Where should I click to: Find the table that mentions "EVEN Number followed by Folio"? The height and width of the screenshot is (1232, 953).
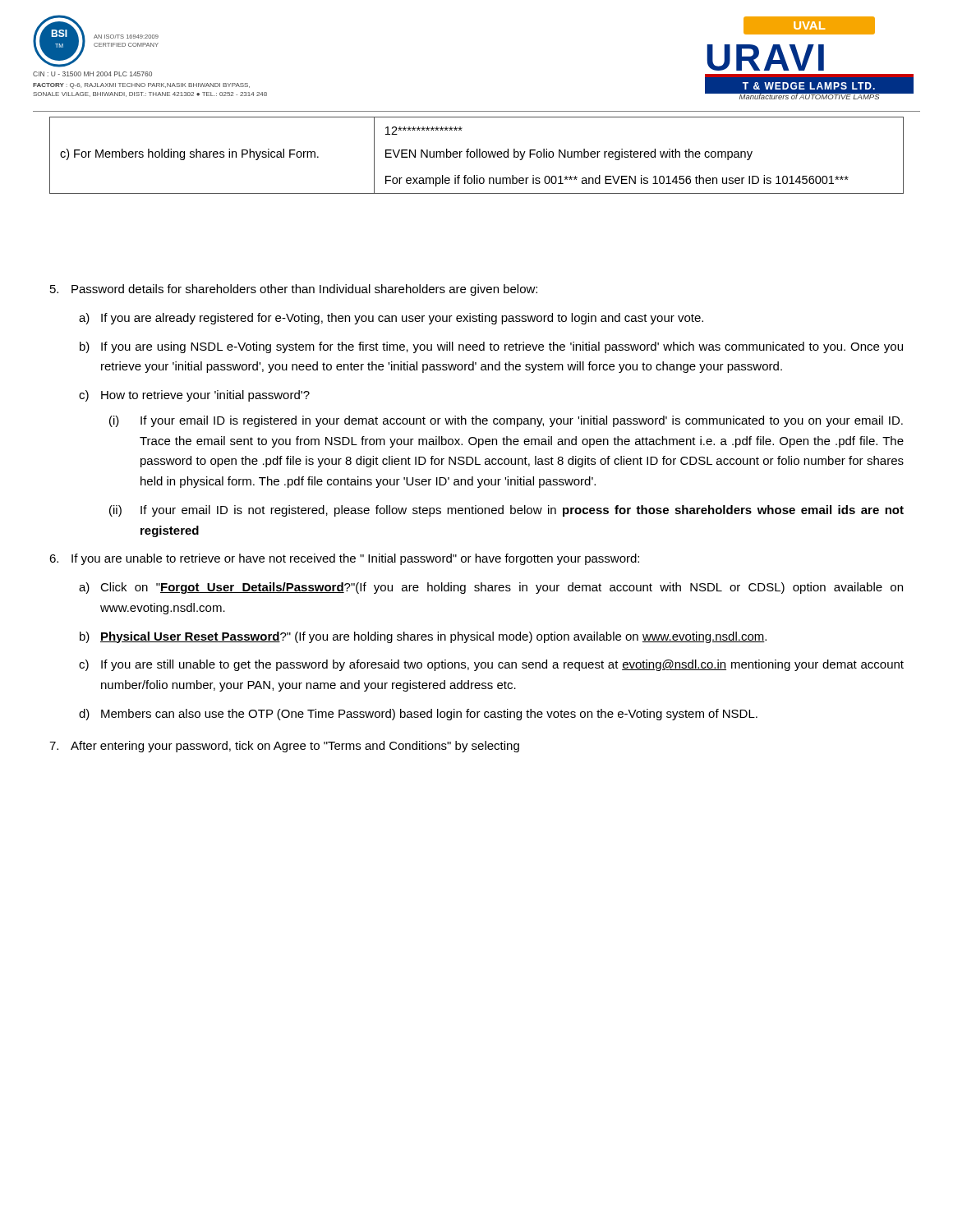coord(476,155)
